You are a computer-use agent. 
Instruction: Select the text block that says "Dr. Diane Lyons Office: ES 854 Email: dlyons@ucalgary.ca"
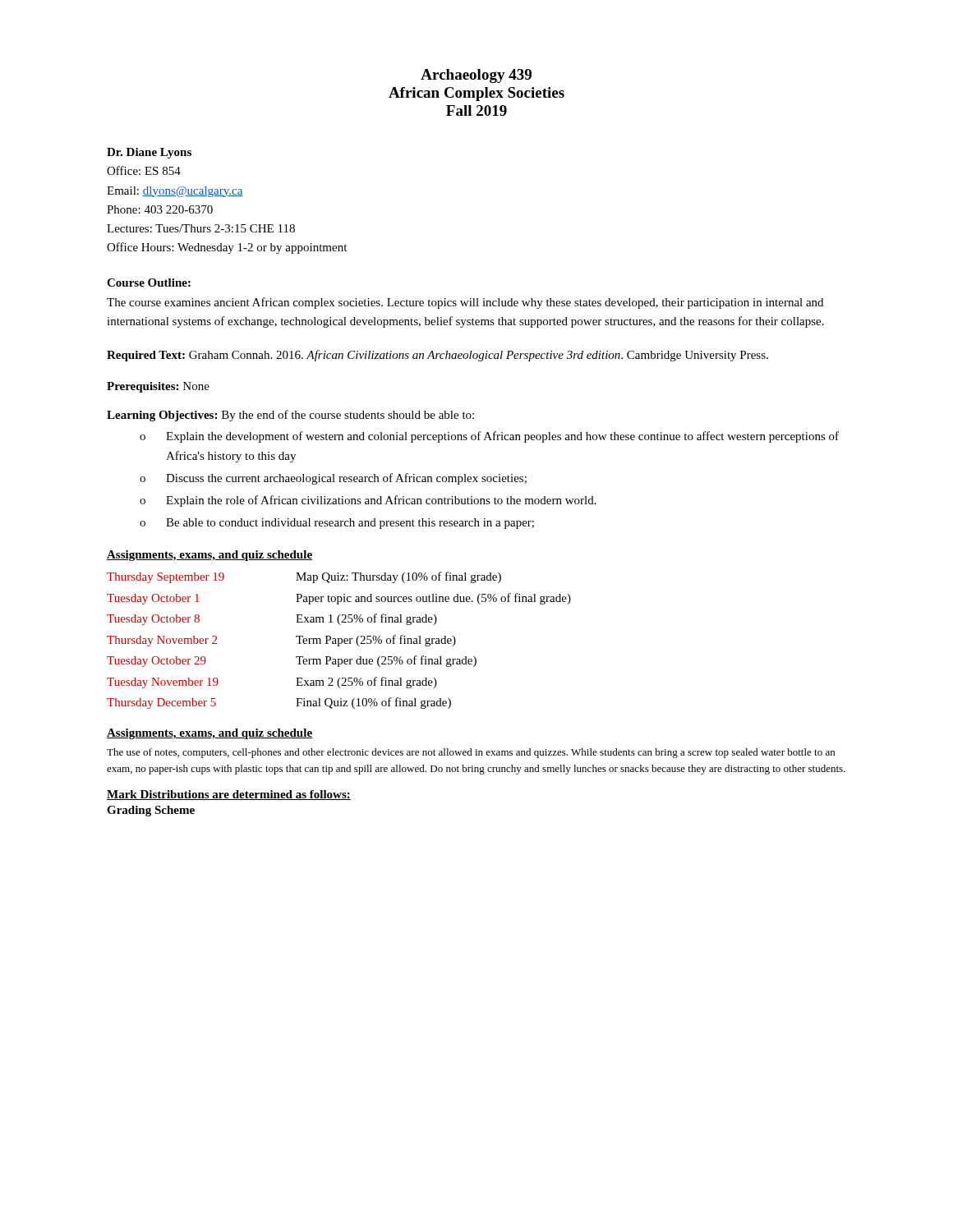point(149,153)
